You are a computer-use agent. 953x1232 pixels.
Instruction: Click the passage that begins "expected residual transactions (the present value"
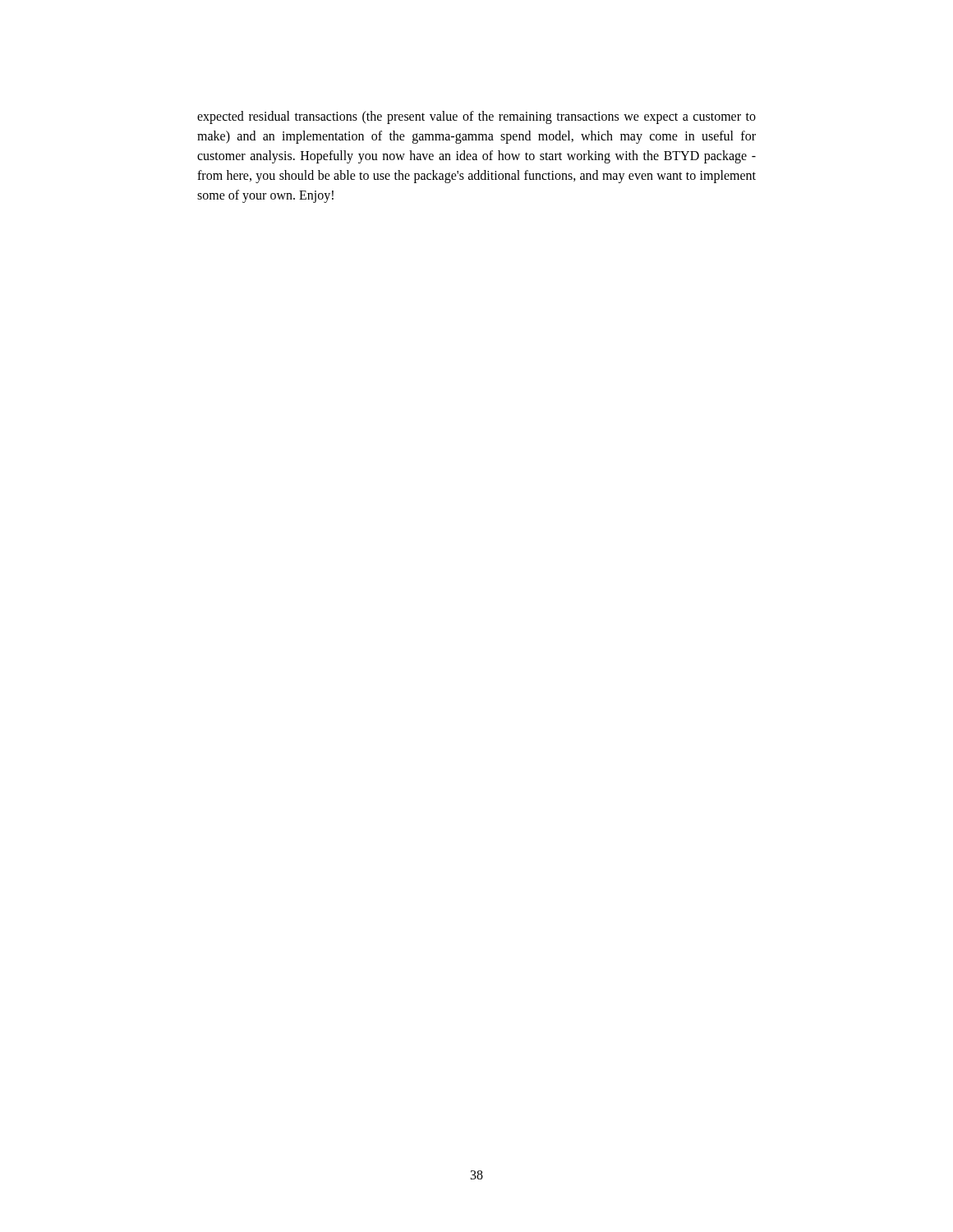[476, 156]
